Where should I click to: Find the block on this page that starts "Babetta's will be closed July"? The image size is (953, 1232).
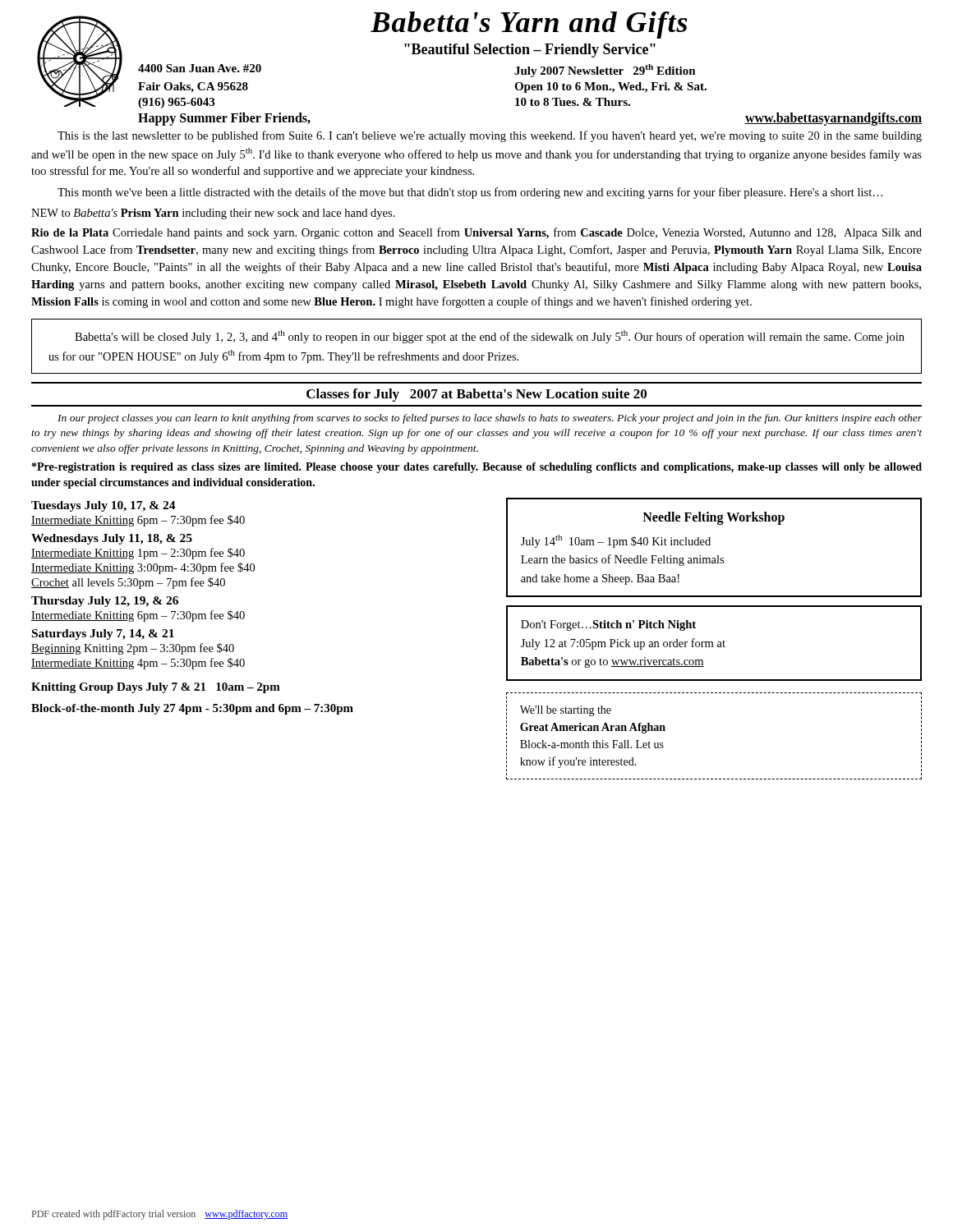pyautogui.click(x=477, y=346)
